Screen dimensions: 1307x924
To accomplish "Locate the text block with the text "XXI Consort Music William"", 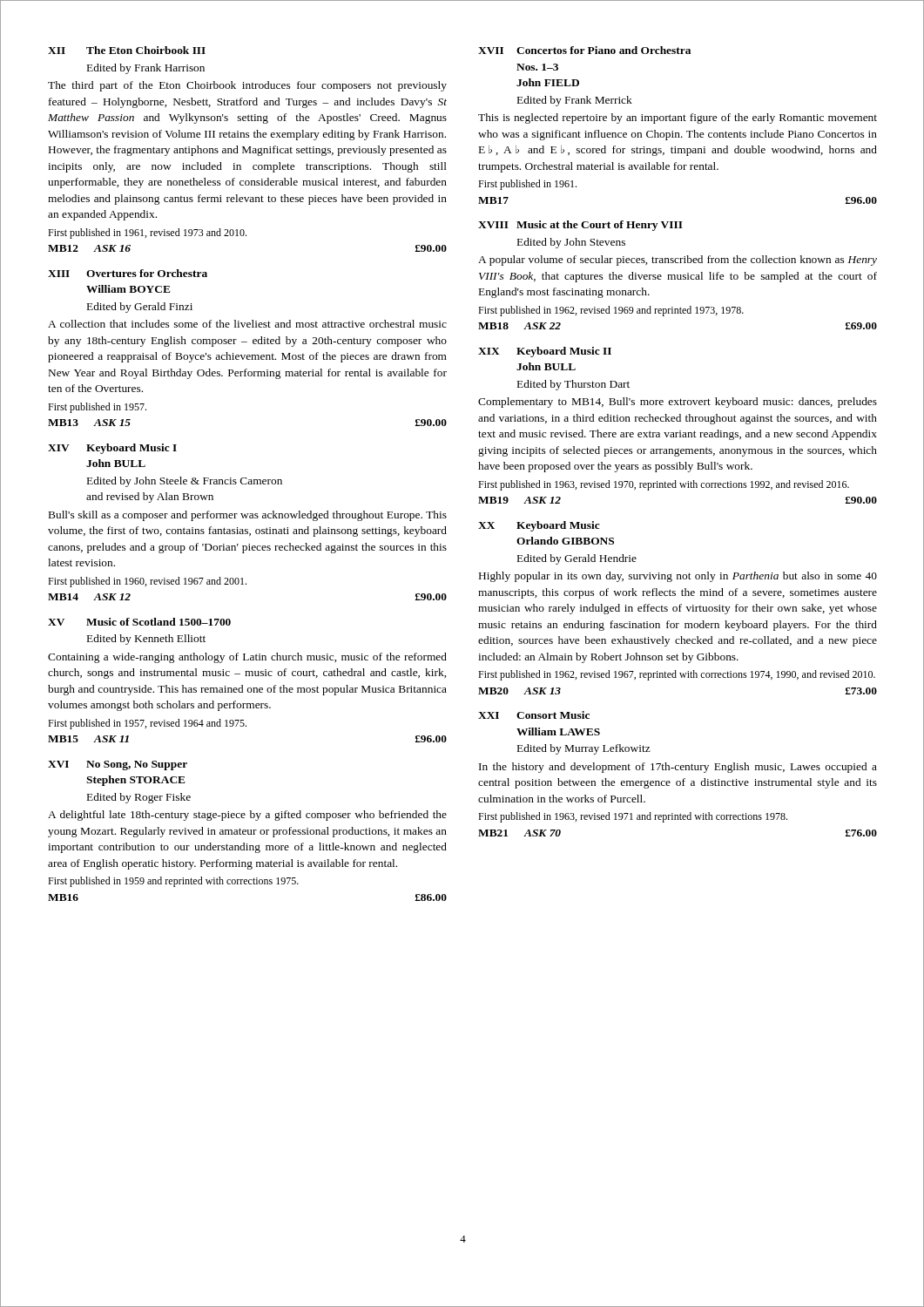I will point(678,774).
